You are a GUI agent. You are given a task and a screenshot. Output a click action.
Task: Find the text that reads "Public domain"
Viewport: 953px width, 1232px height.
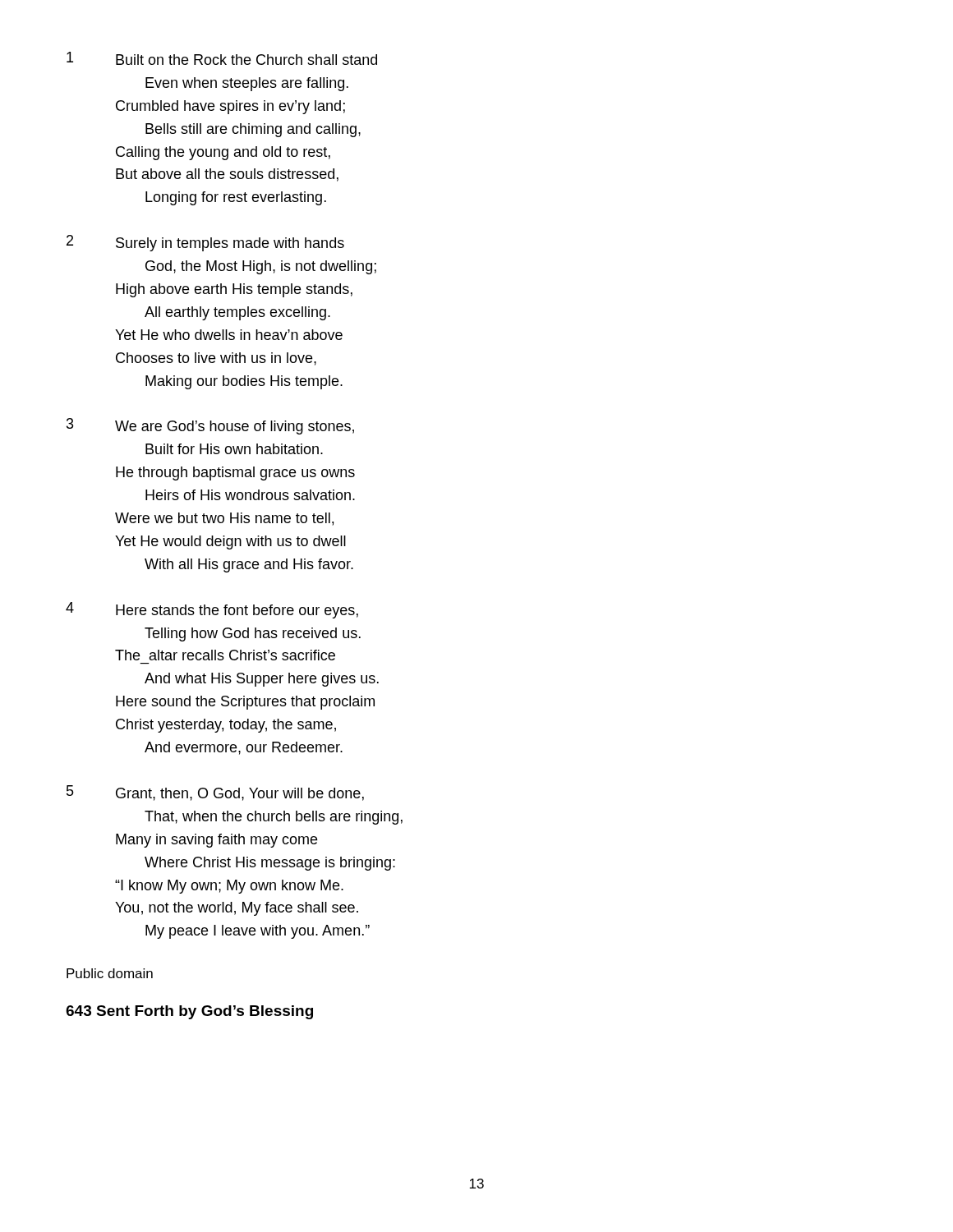tap(110, 974)
